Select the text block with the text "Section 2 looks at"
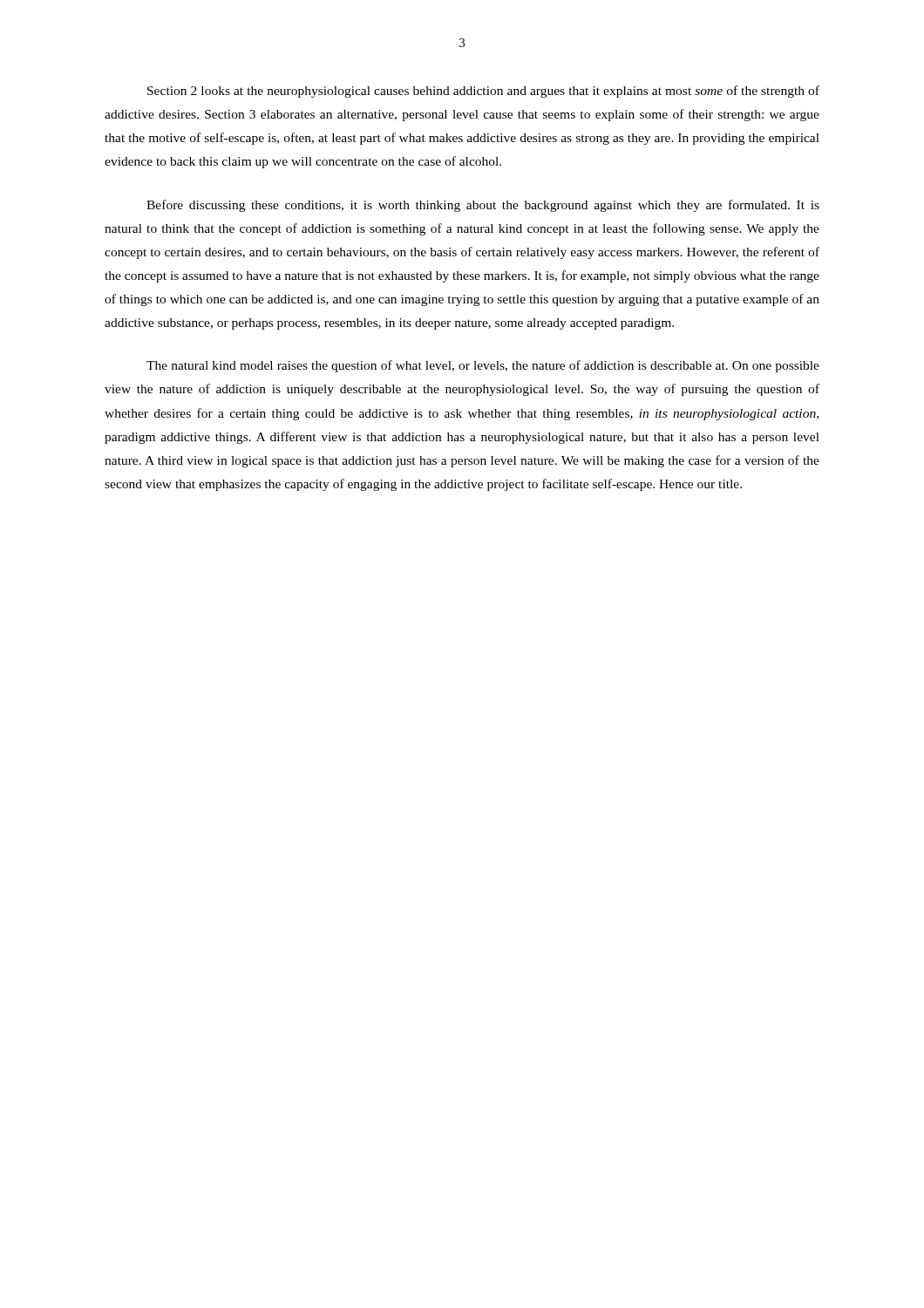Image resolution: width=924 pixels, height=1308 pixels. 462,126
